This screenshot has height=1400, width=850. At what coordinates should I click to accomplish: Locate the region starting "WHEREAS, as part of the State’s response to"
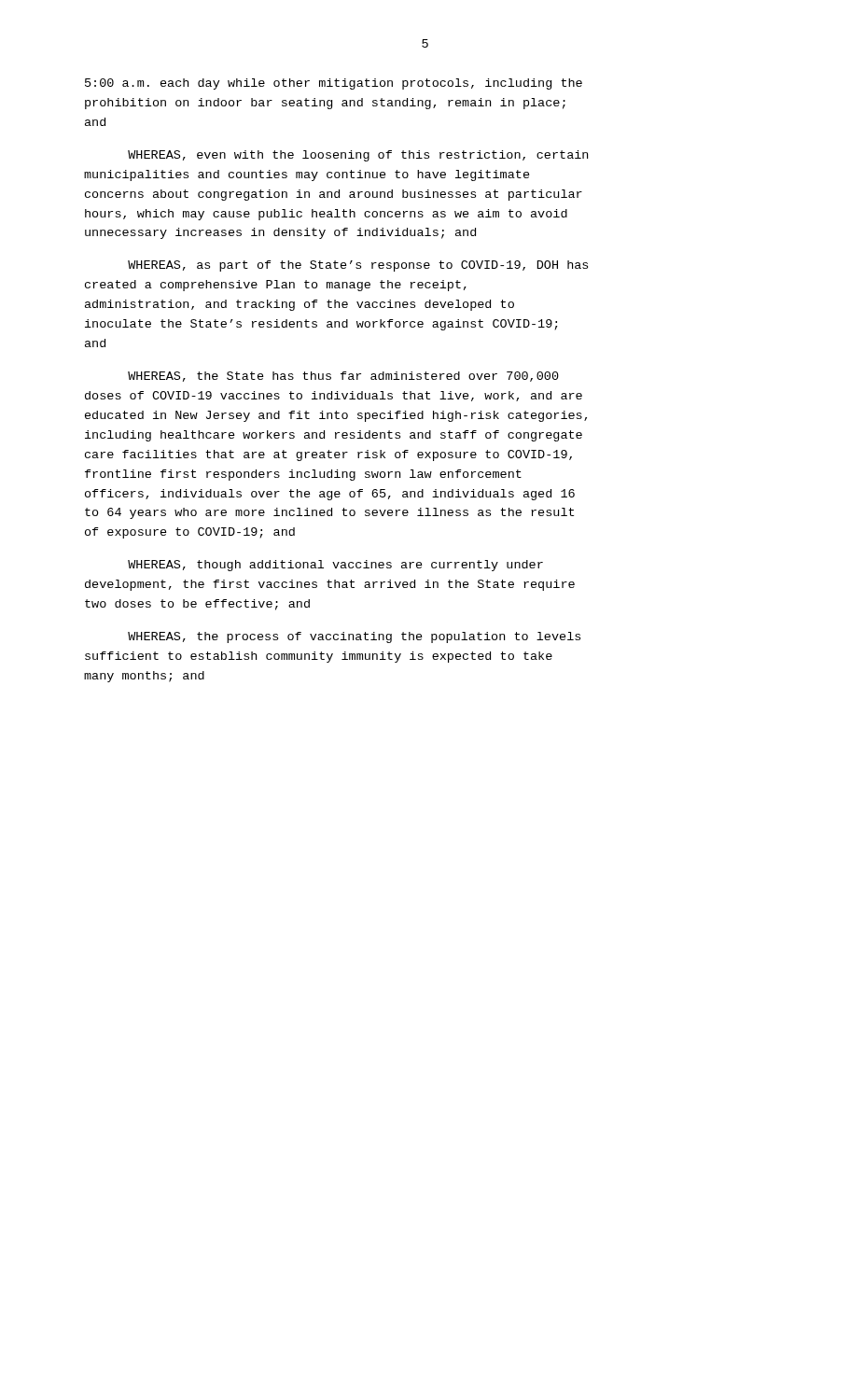[x=425, y=306]
